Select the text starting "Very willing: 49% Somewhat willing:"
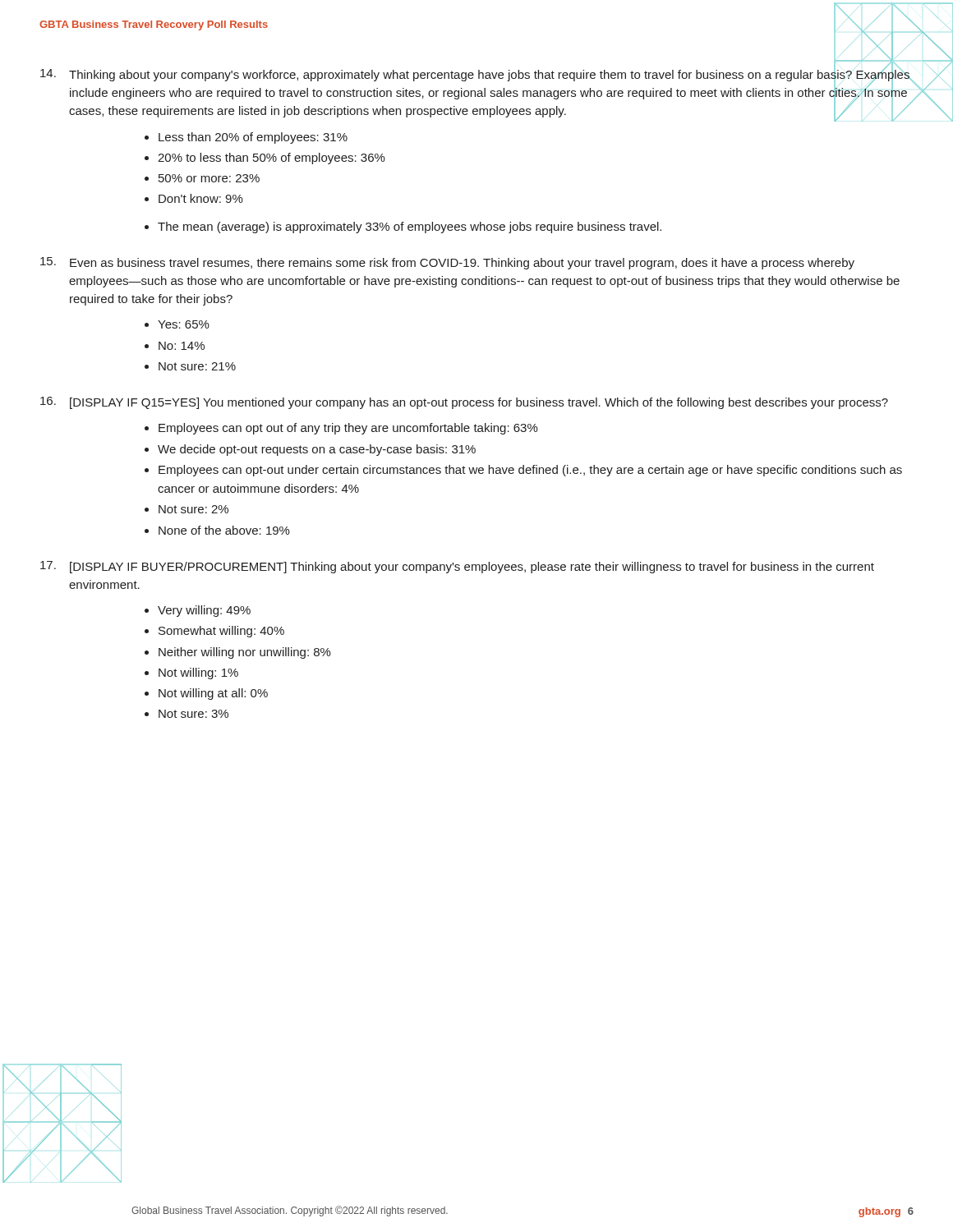Screen dimensions: 1232x953 coord(198,611)
